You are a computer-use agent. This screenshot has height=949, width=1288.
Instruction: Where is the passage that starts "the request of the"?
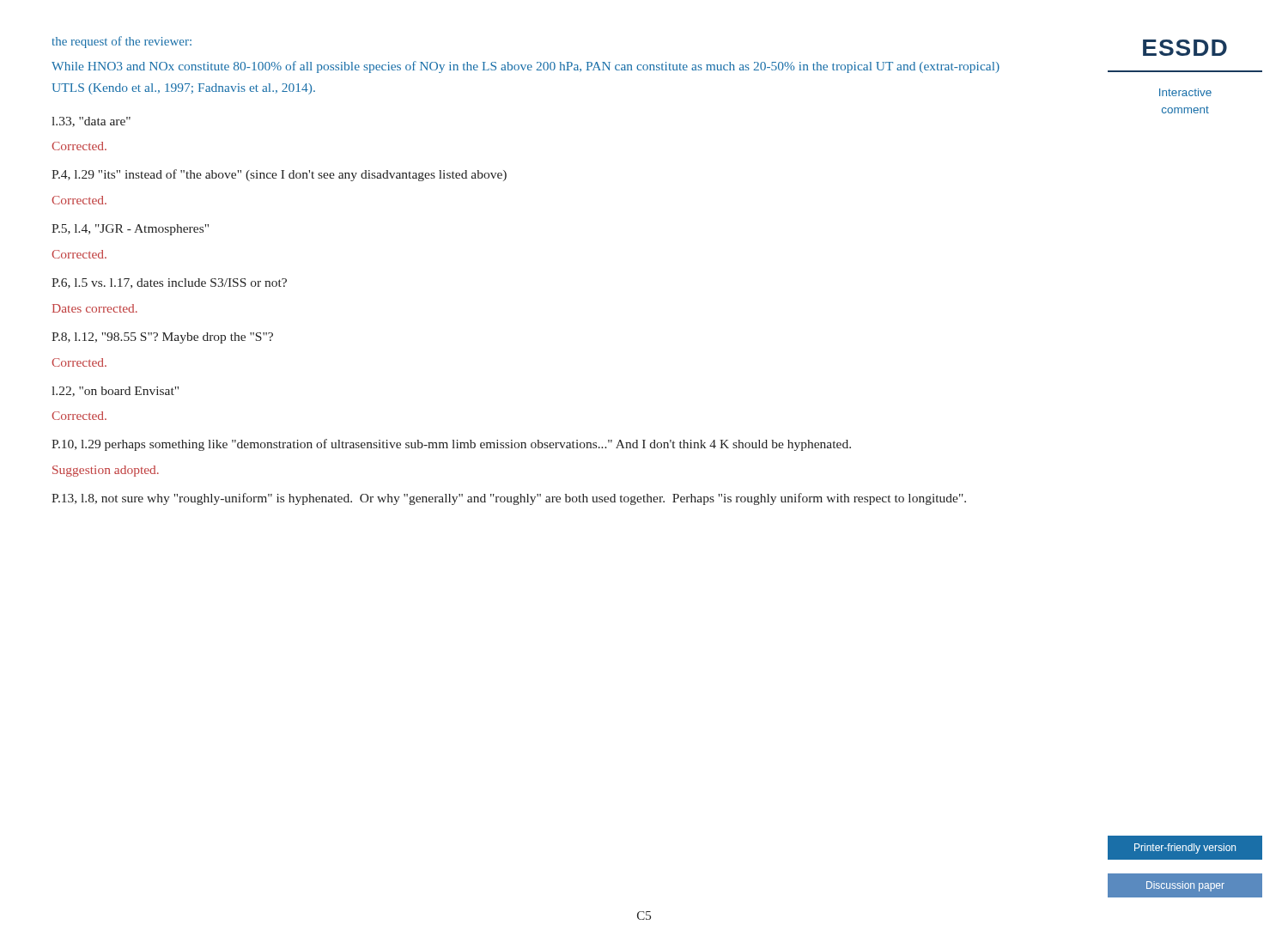point(122,41)
